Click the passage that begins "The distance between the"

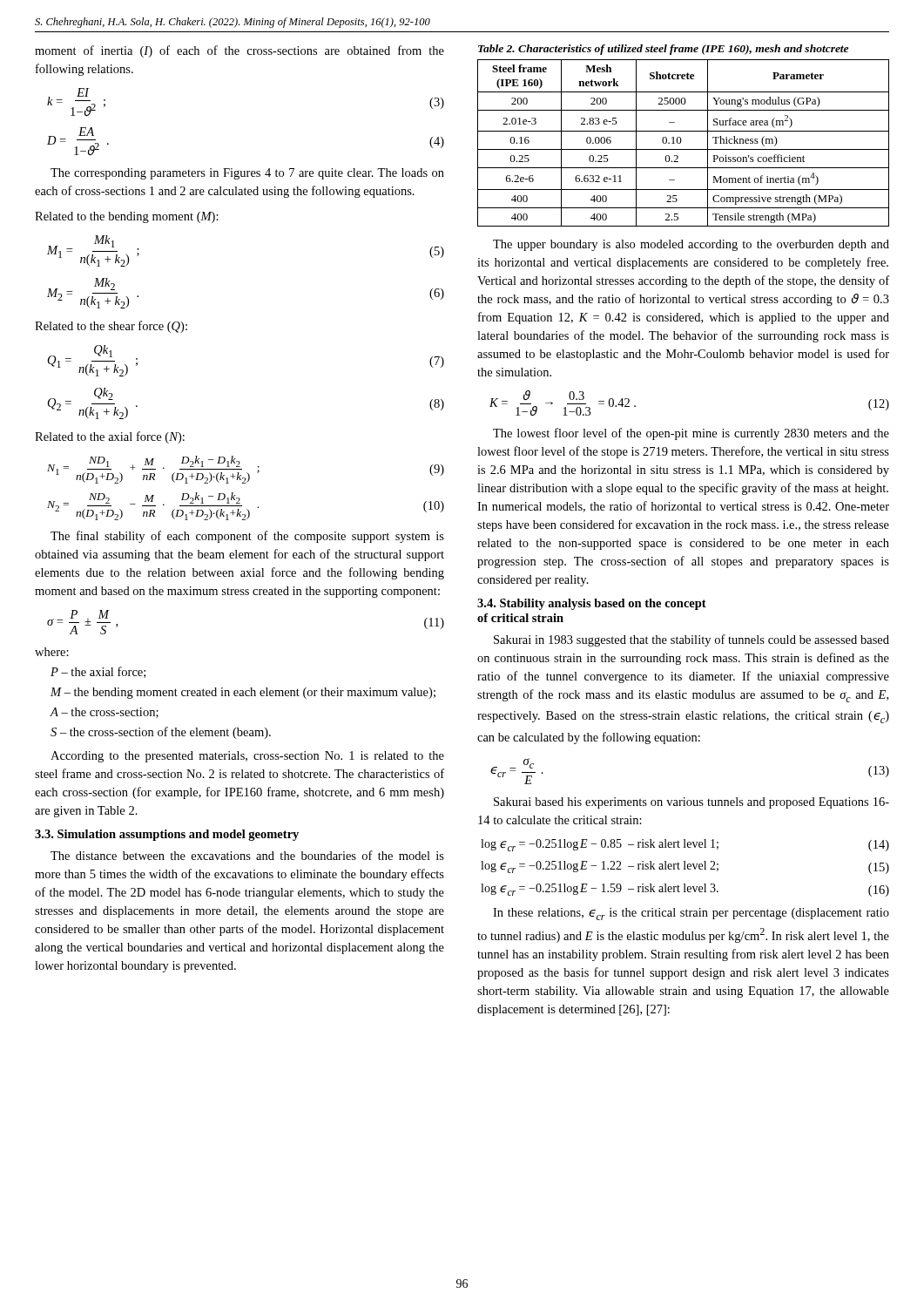[x=240, y=910]
